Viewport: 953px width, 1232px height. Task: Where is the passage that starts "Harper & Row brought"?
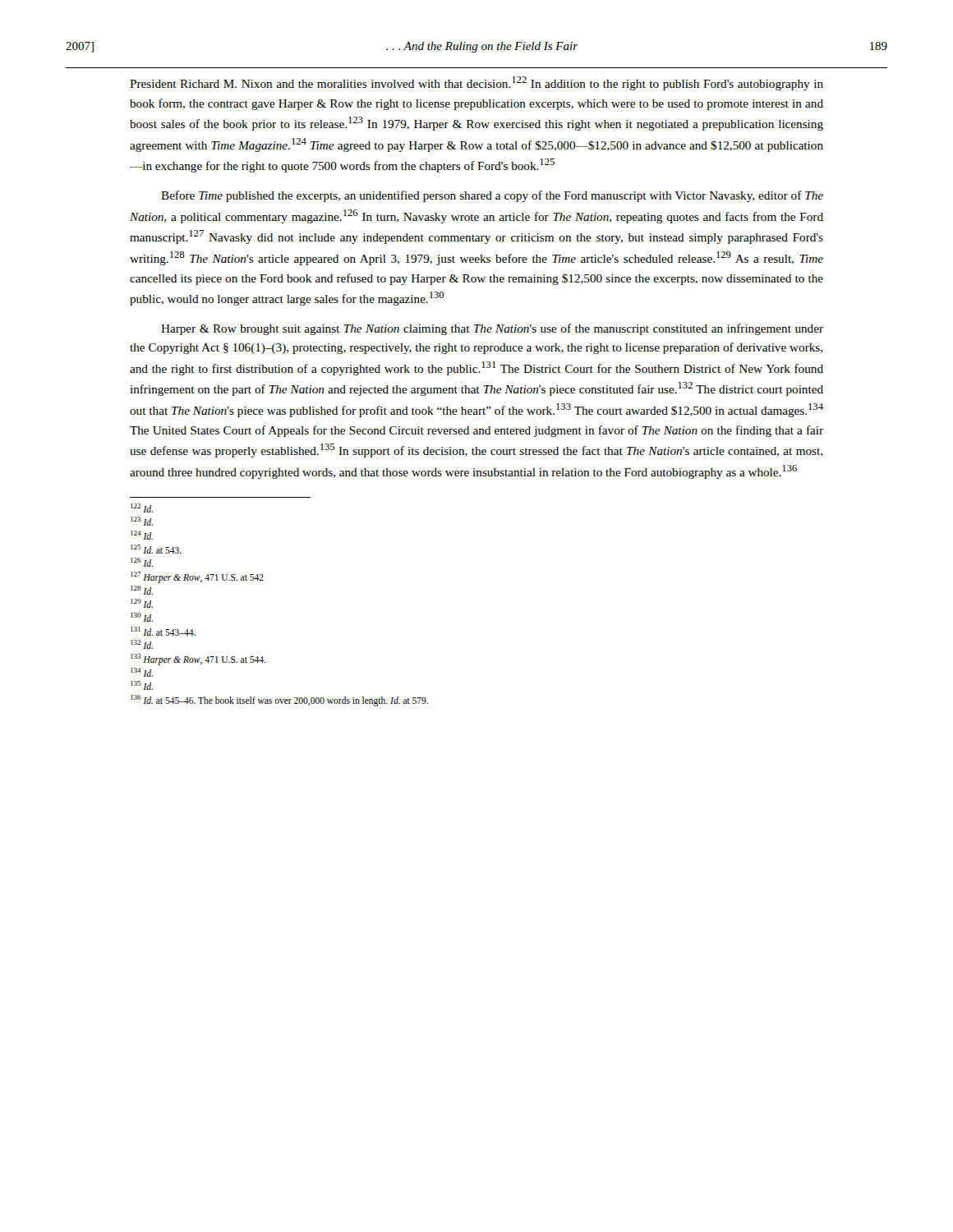pyautogui.click(x=476, y=400)
